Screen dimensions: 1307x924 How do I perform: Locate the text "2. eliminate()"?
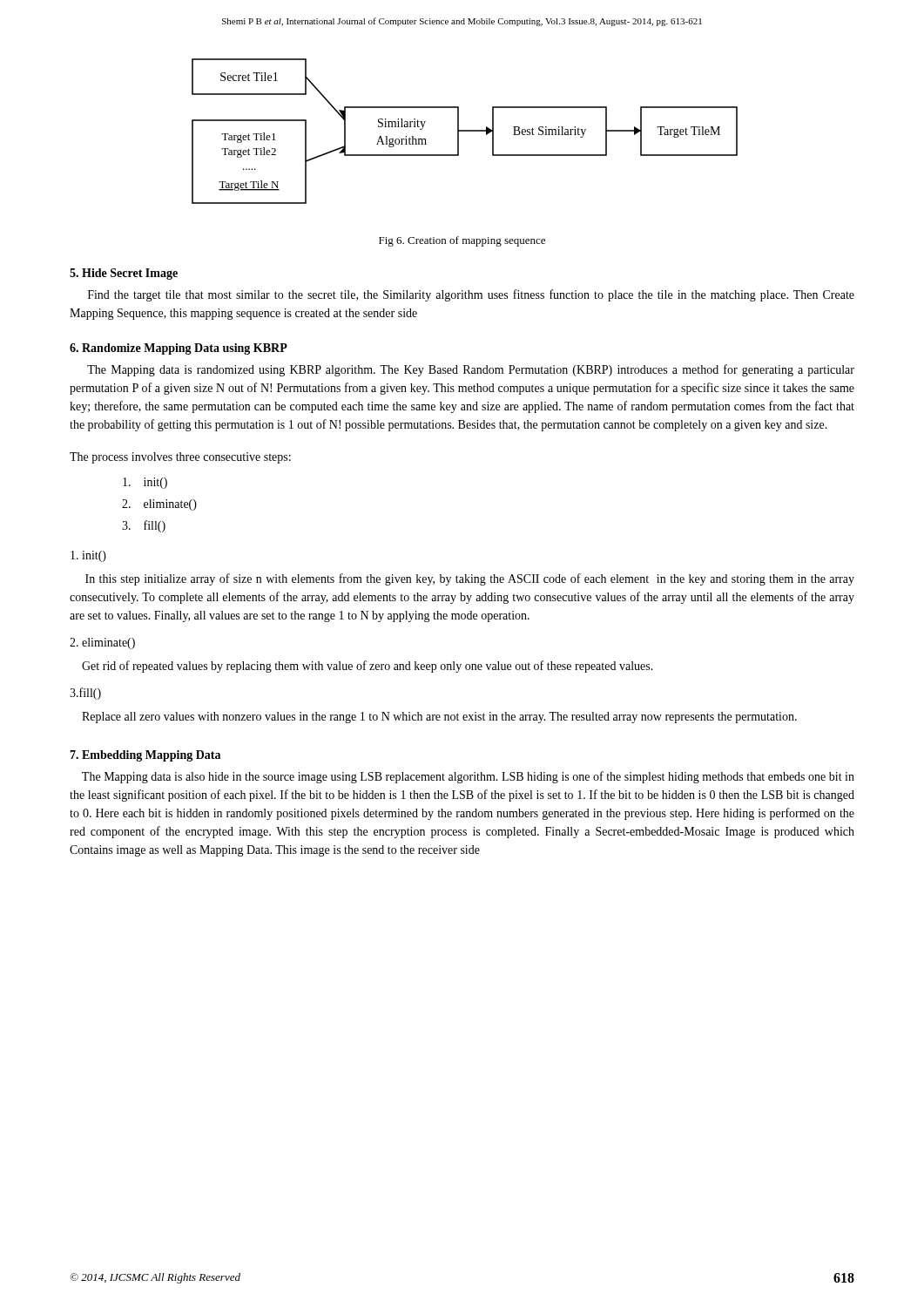point(159,504)
